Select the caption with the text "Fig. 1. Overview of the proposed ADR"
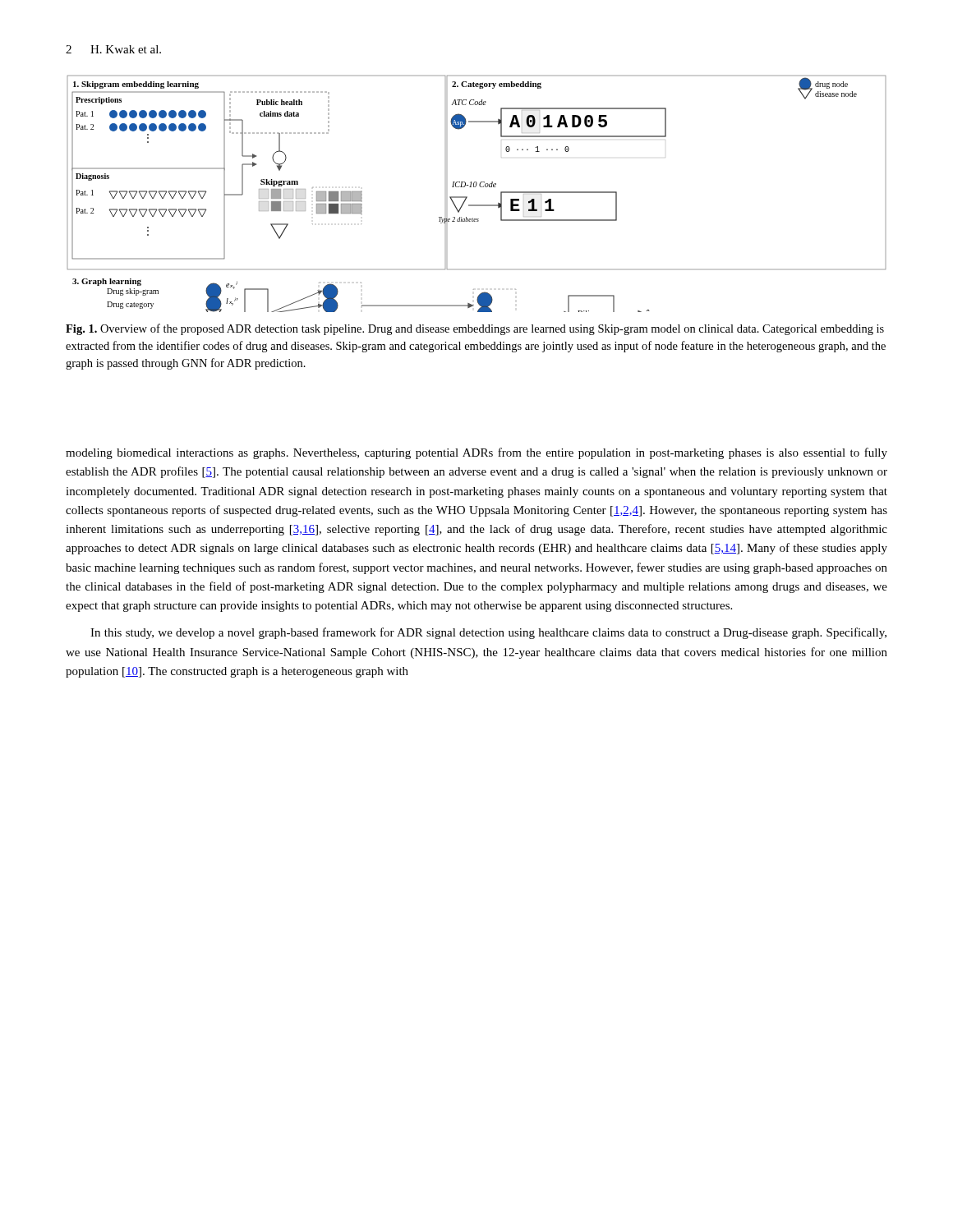 [476, 346]
